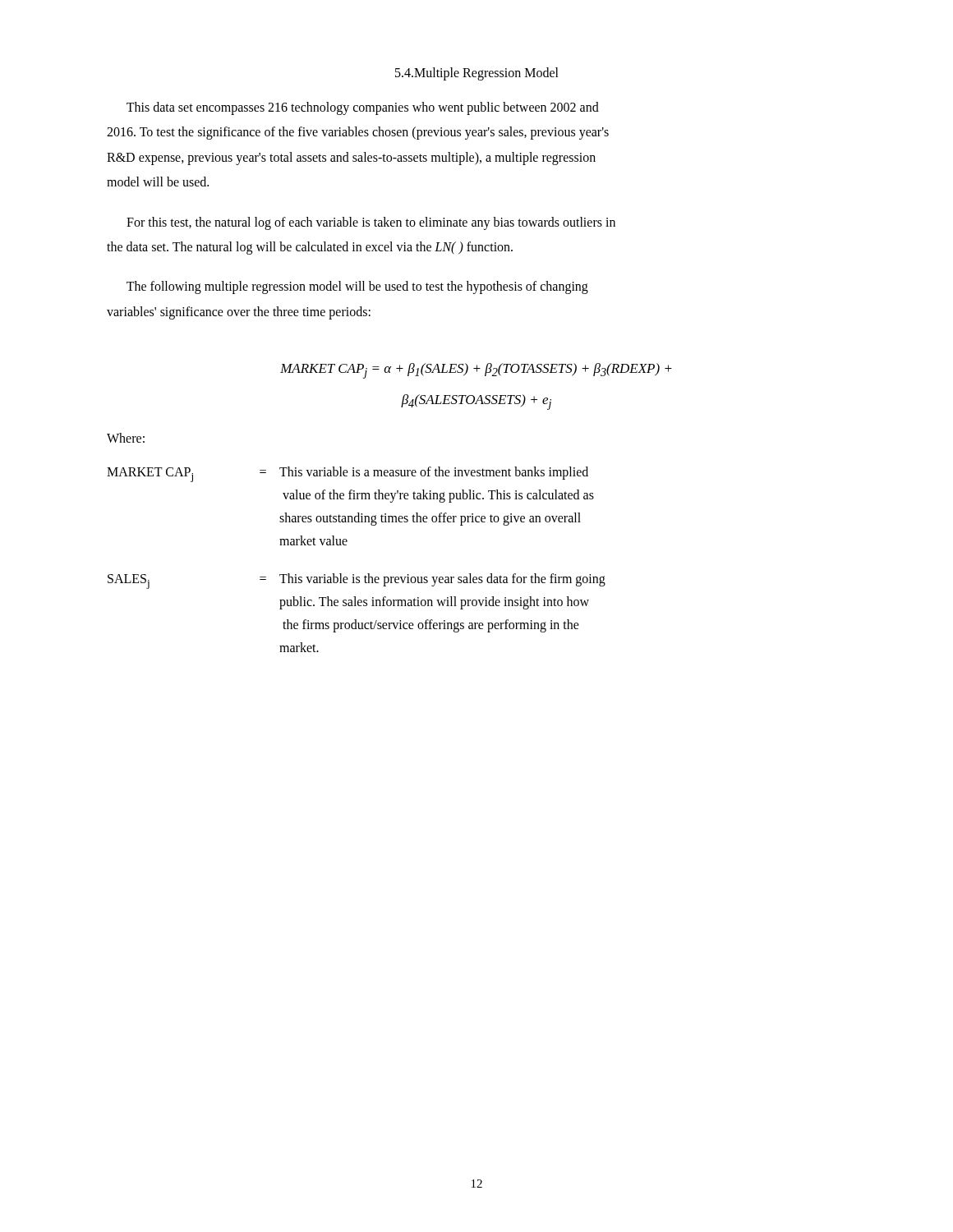Select the region starting "This data set encompasses 216 technology companies who"
This screenshot has width=953, height=1232.
click(x=353, y=107)
